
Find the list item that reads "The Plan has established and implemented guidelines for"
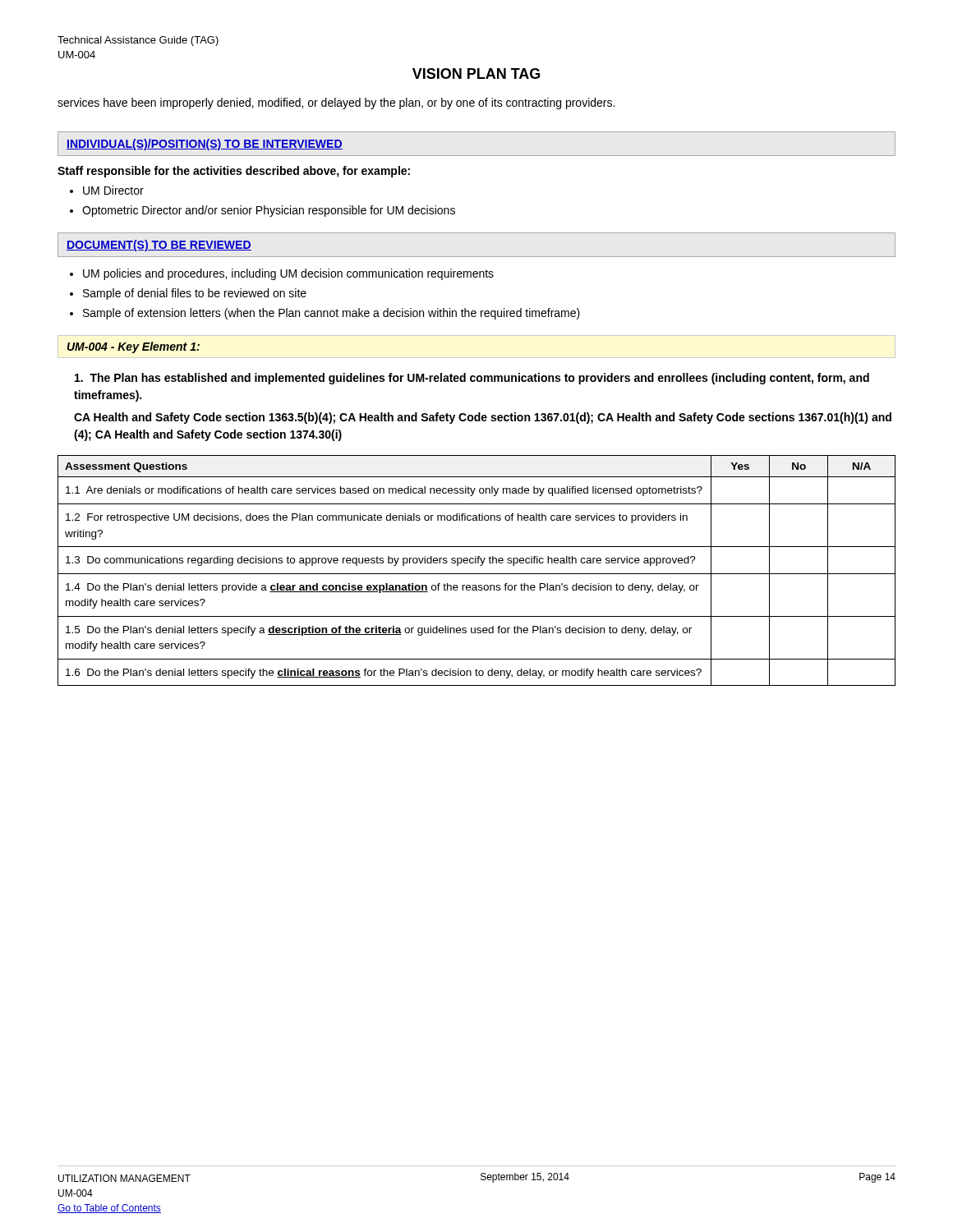coord(485,408)
